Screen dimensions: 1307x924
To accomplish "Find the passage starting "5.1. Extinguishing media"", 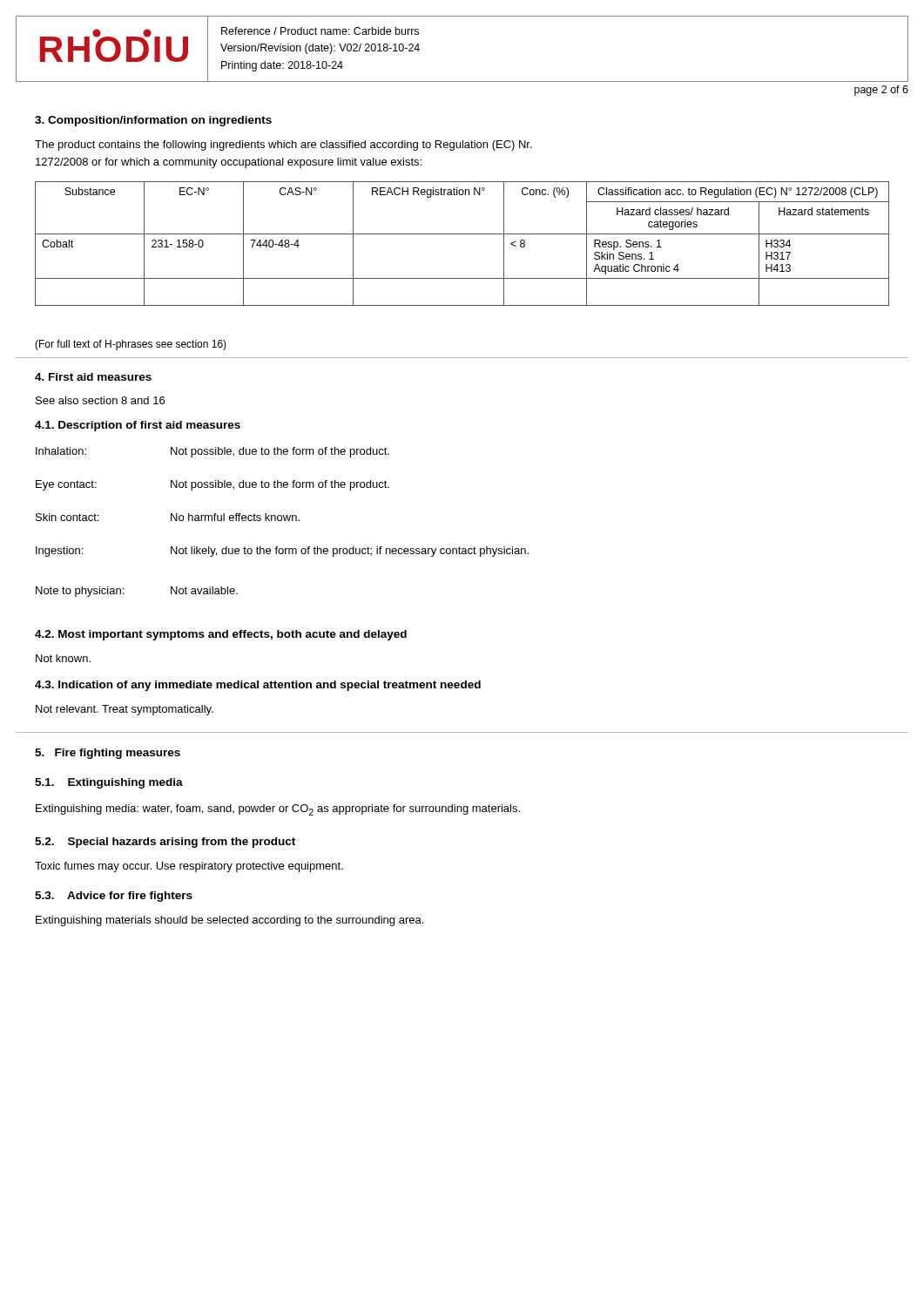I will [x=109, y=782].
